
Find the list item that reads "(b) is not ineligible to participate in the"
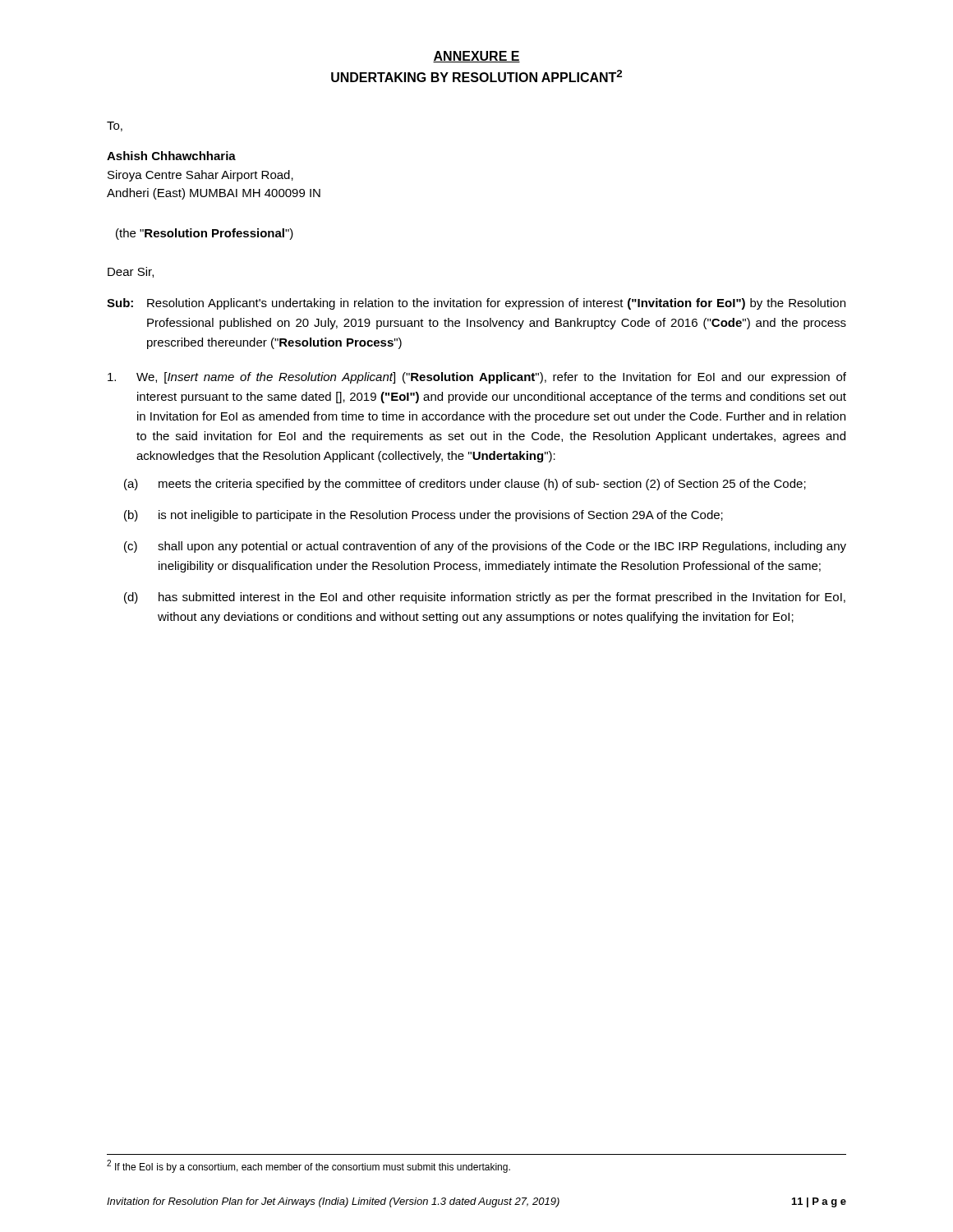click(485, 515)
